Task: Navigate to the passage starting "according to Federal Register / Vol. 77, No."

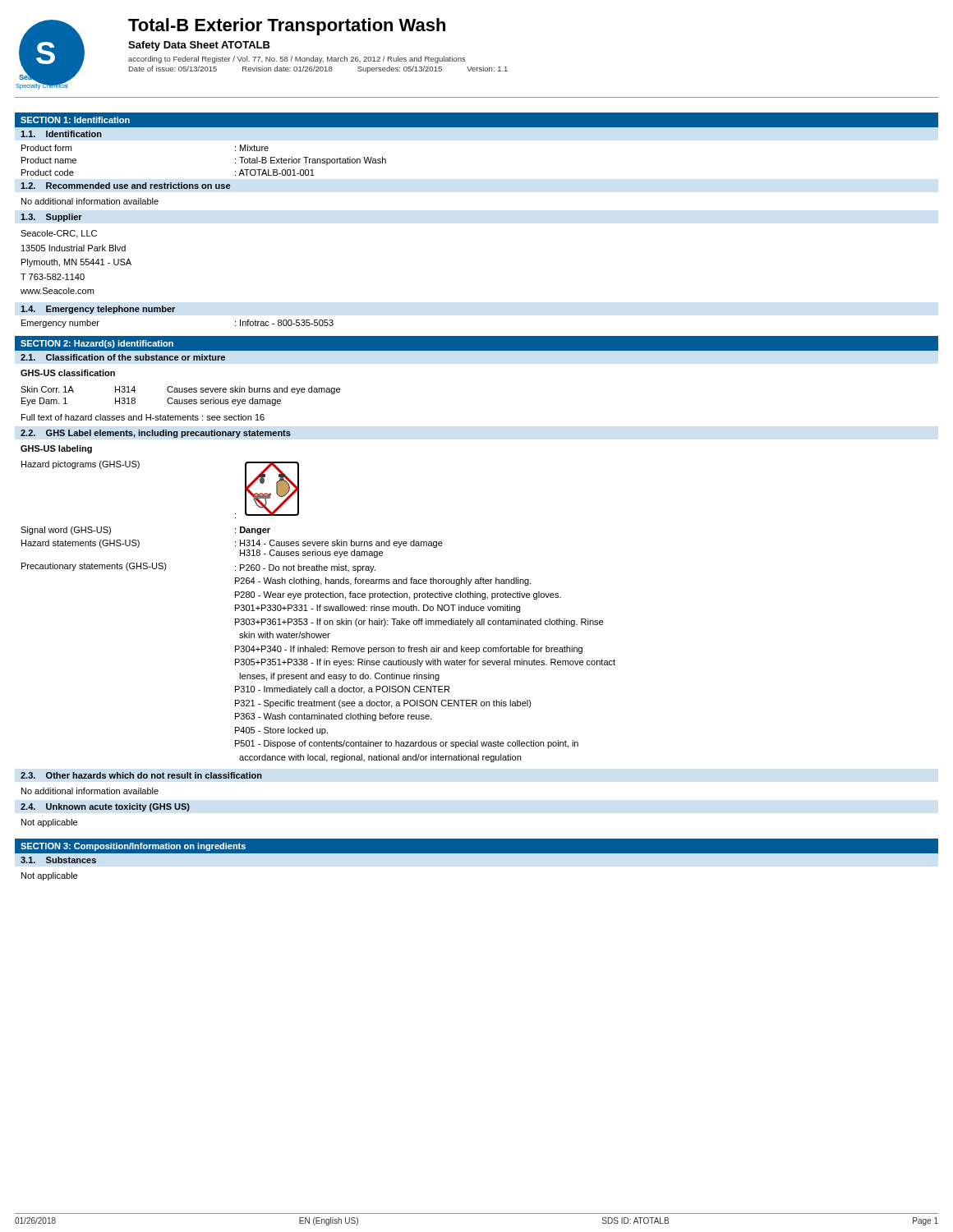Action: pyautogui.click(x=297, y=59)
